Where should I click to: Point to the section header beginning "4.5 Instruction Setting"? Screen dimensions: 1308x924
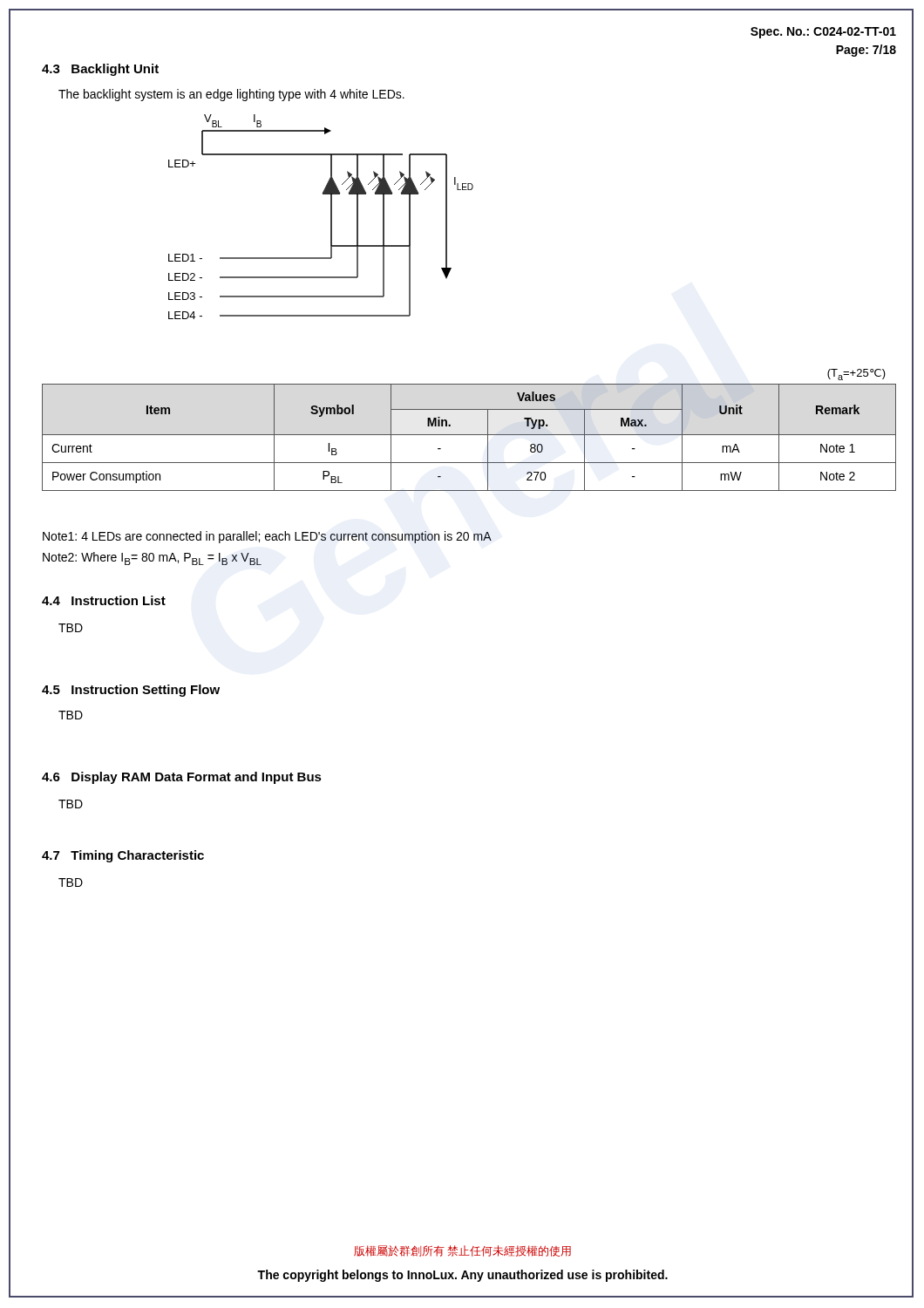131,689
